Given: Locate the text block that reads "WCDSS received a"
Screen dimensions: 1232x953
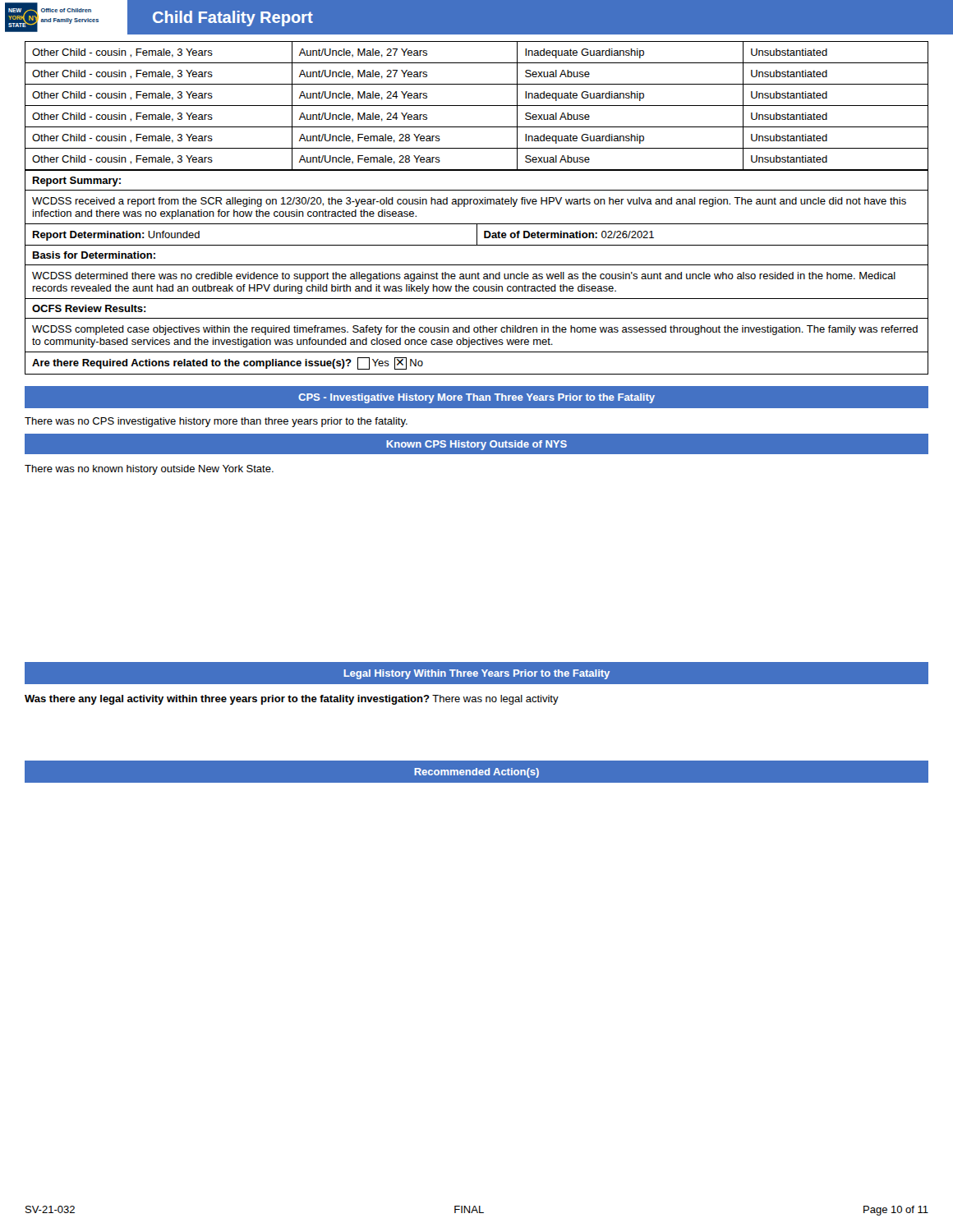Looking at the screenshot, I should pos(469,207).
